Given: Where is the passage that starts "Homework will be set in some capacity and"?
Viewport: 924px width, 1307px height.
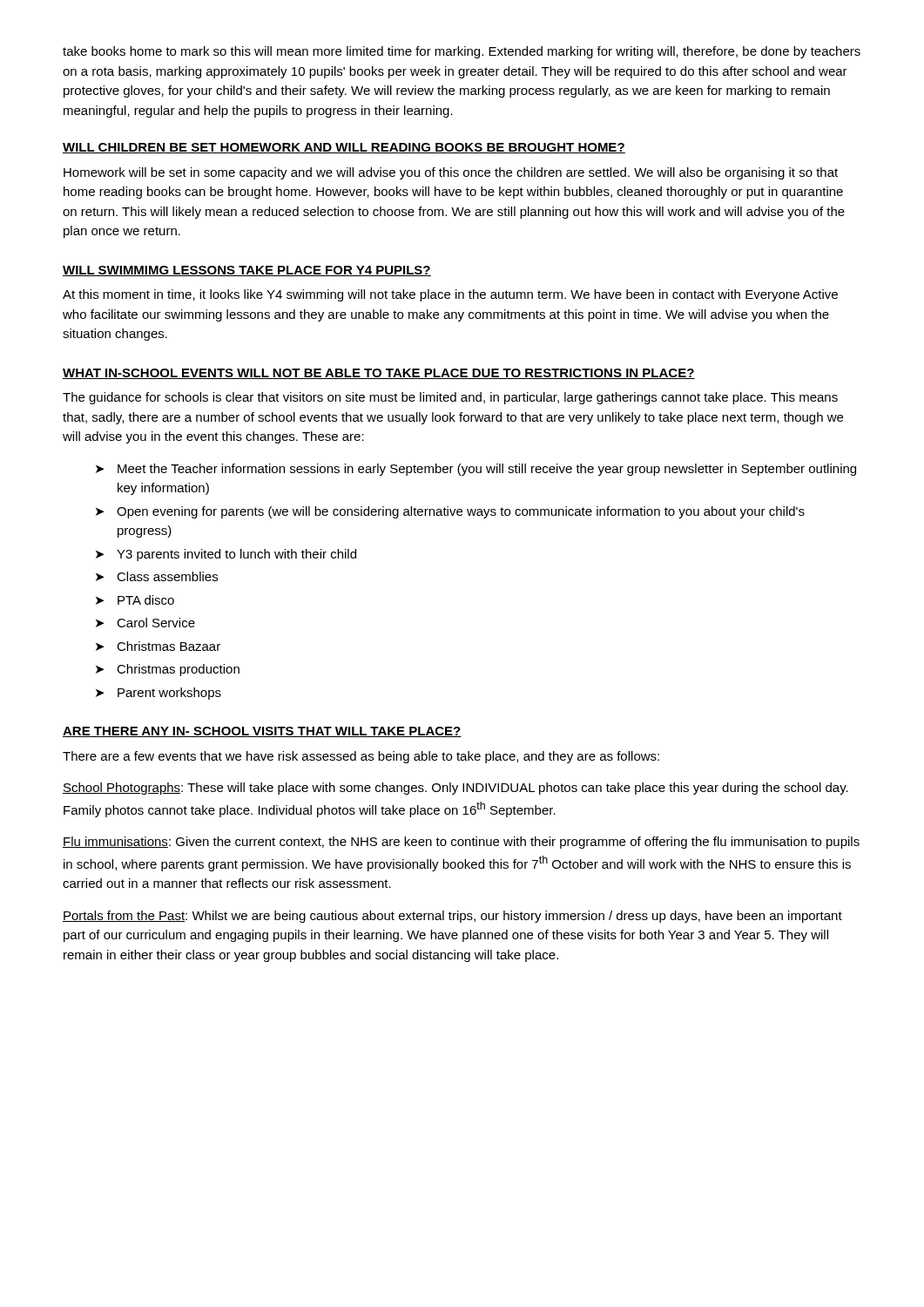Looking at the screenshot, I should (x=454, y=201).
